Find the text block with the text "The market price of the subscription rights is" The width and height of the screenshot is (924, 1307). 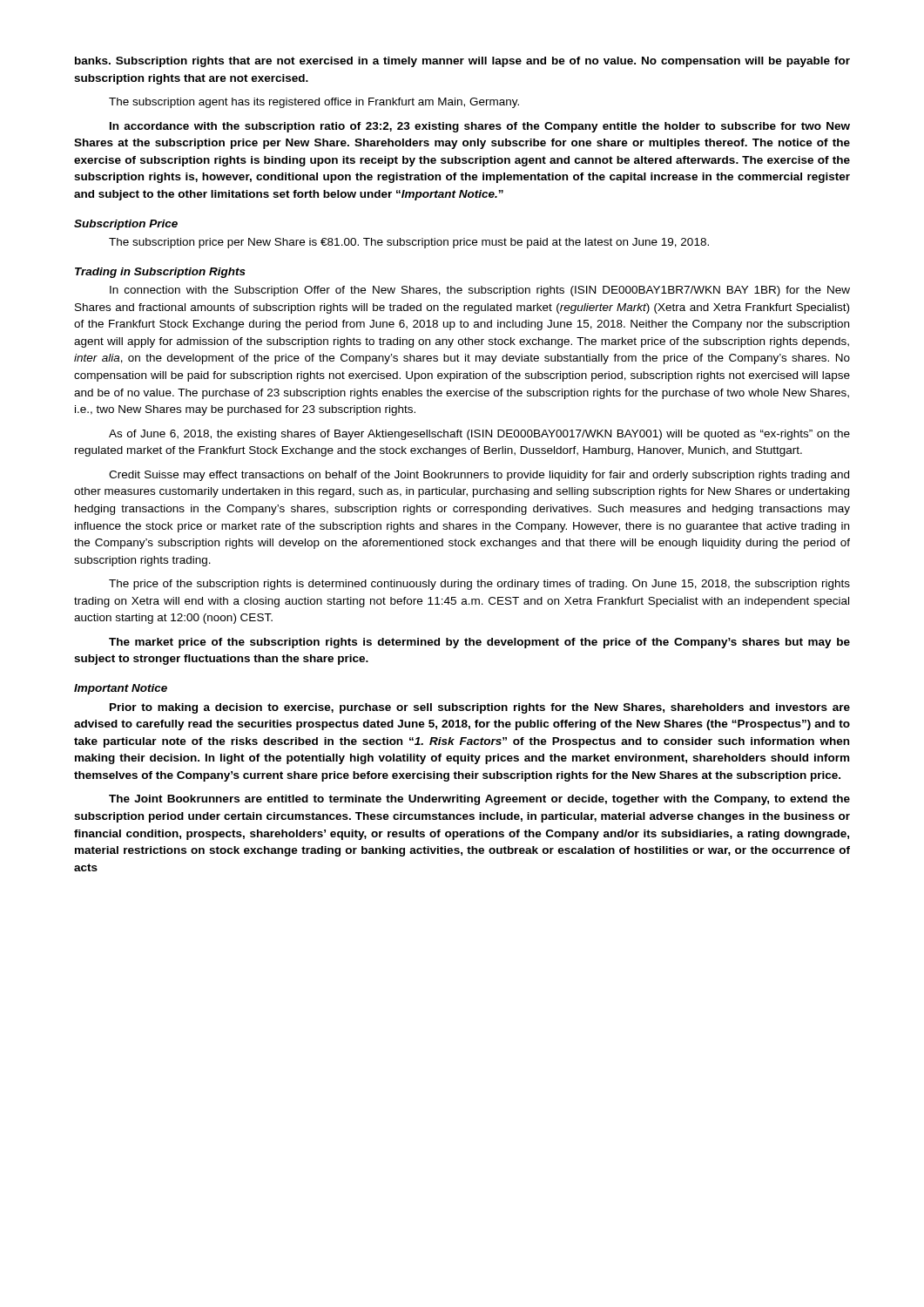[x=462, y=650]
